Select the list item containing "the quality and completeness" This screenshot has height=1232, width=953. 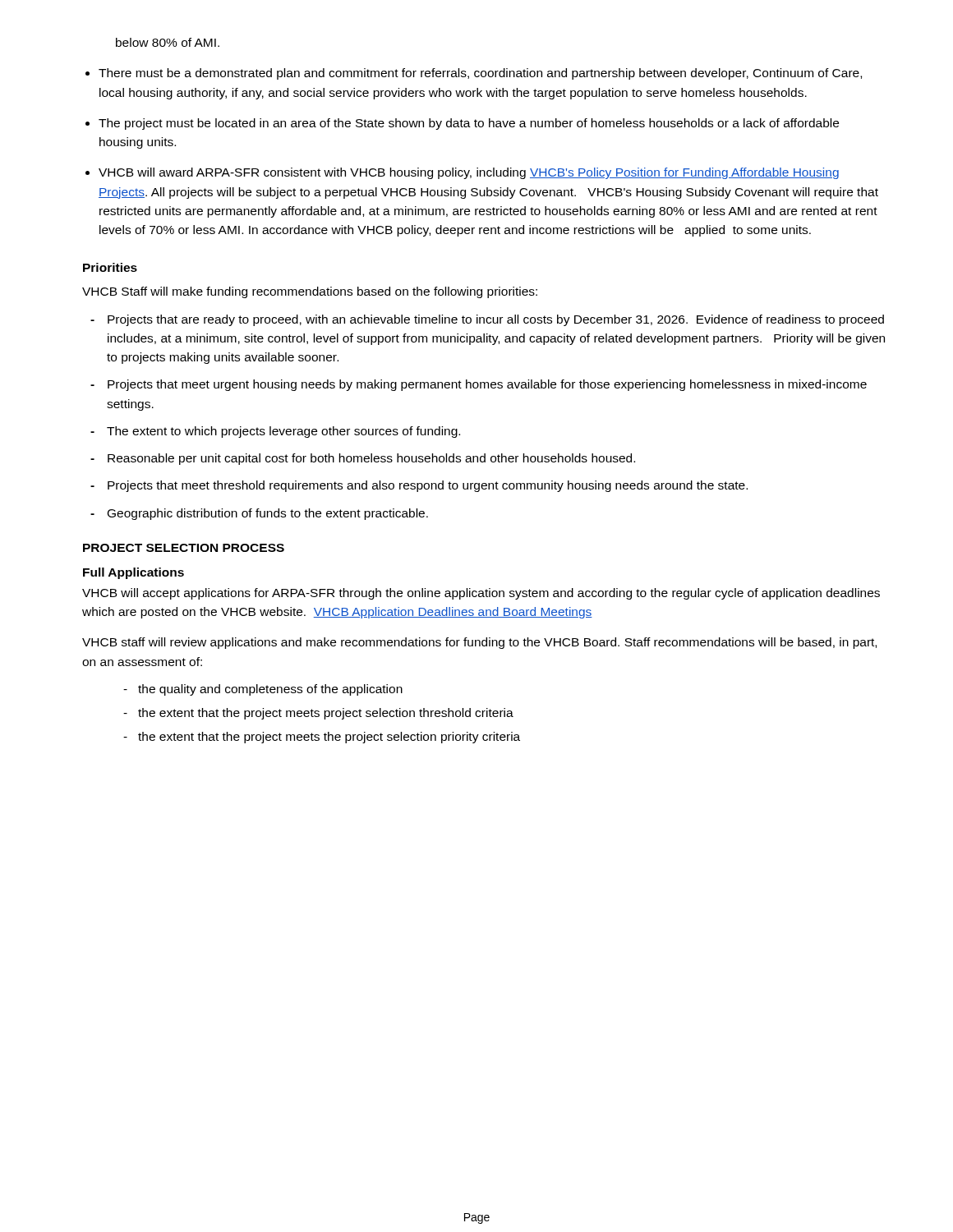[x=263, y=690]
